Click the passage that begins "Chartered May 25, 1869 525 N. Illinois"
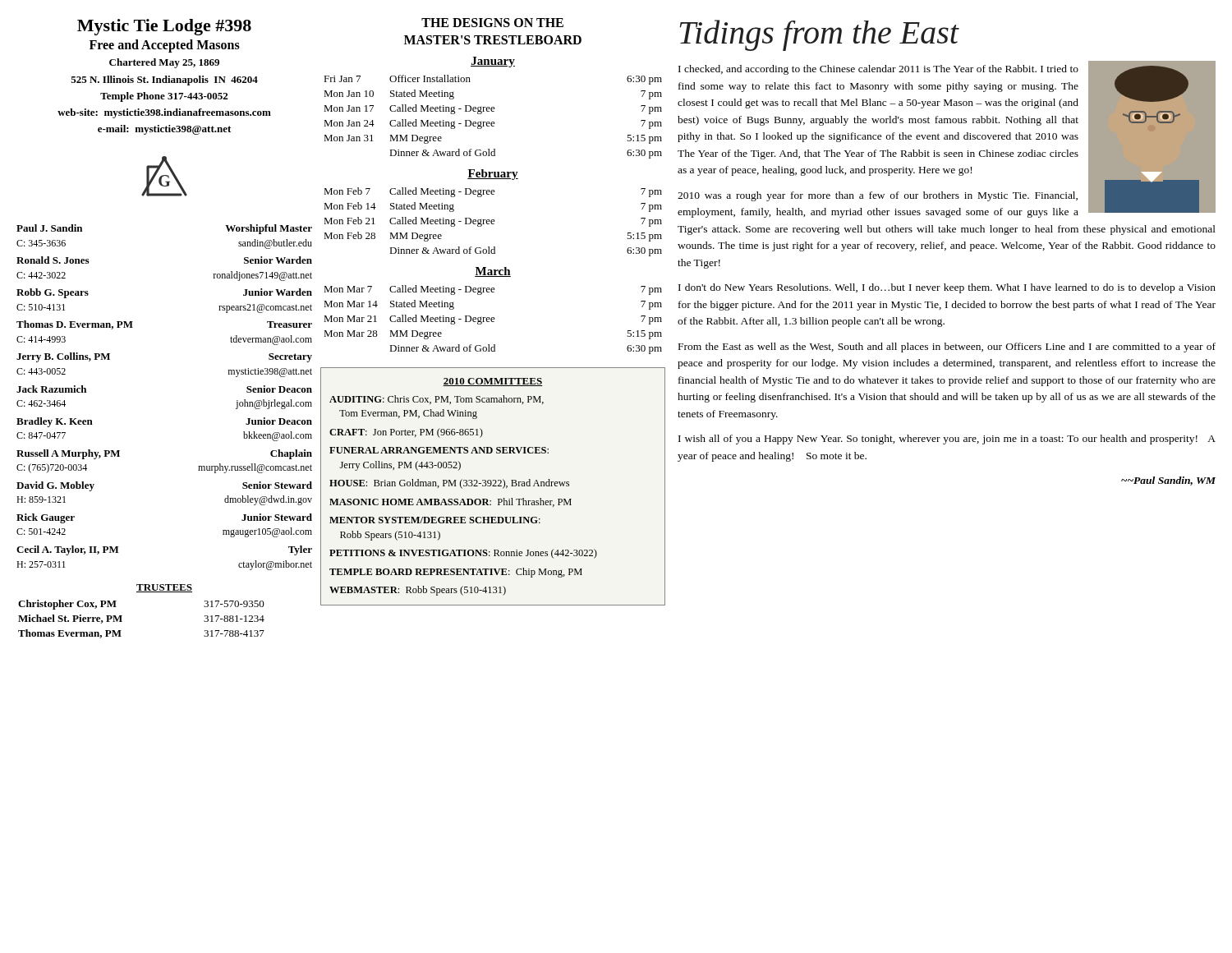Screen dimensions: 953x1232 [x=164, y=95]
